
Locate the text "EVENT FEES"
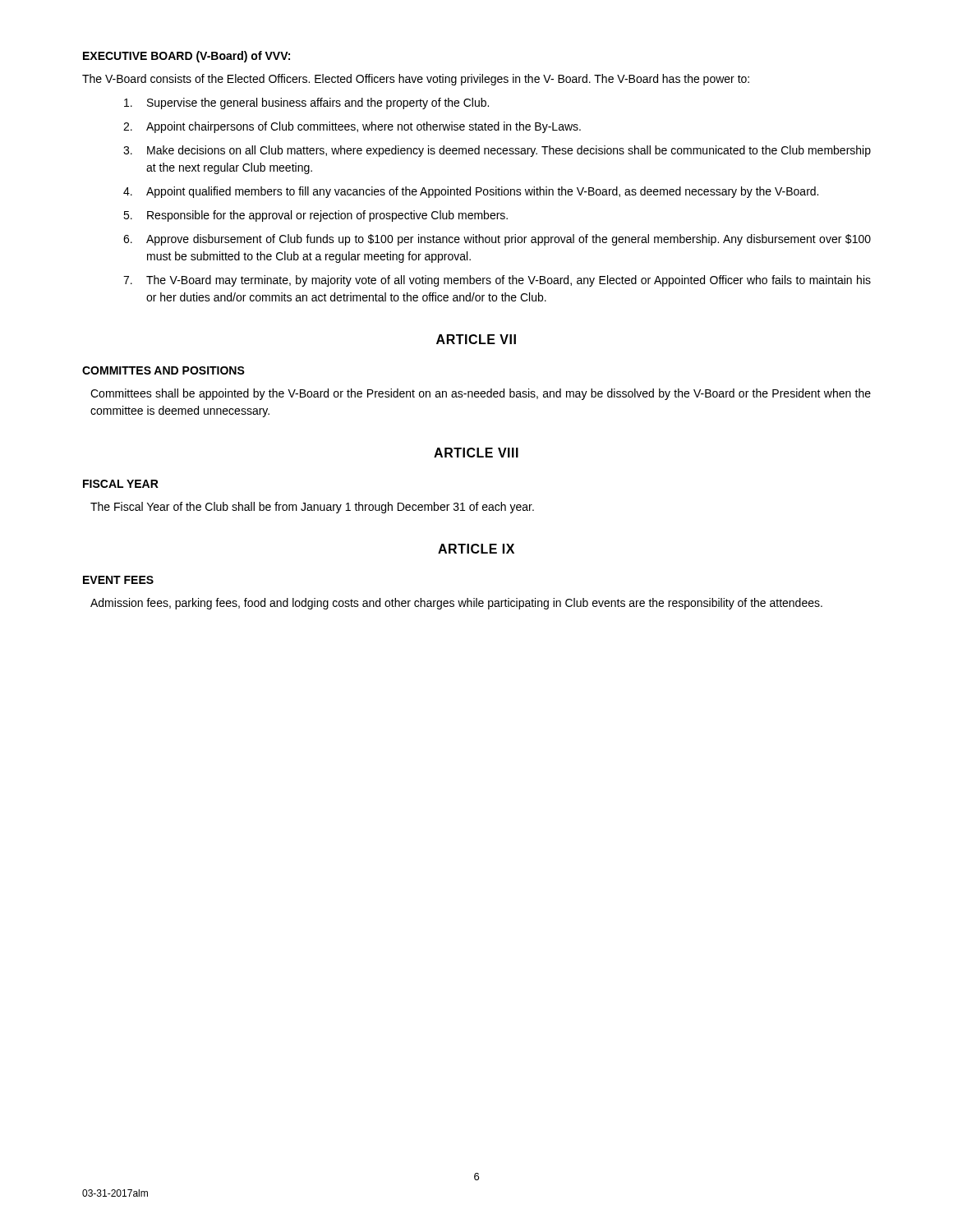click(118, 580)
